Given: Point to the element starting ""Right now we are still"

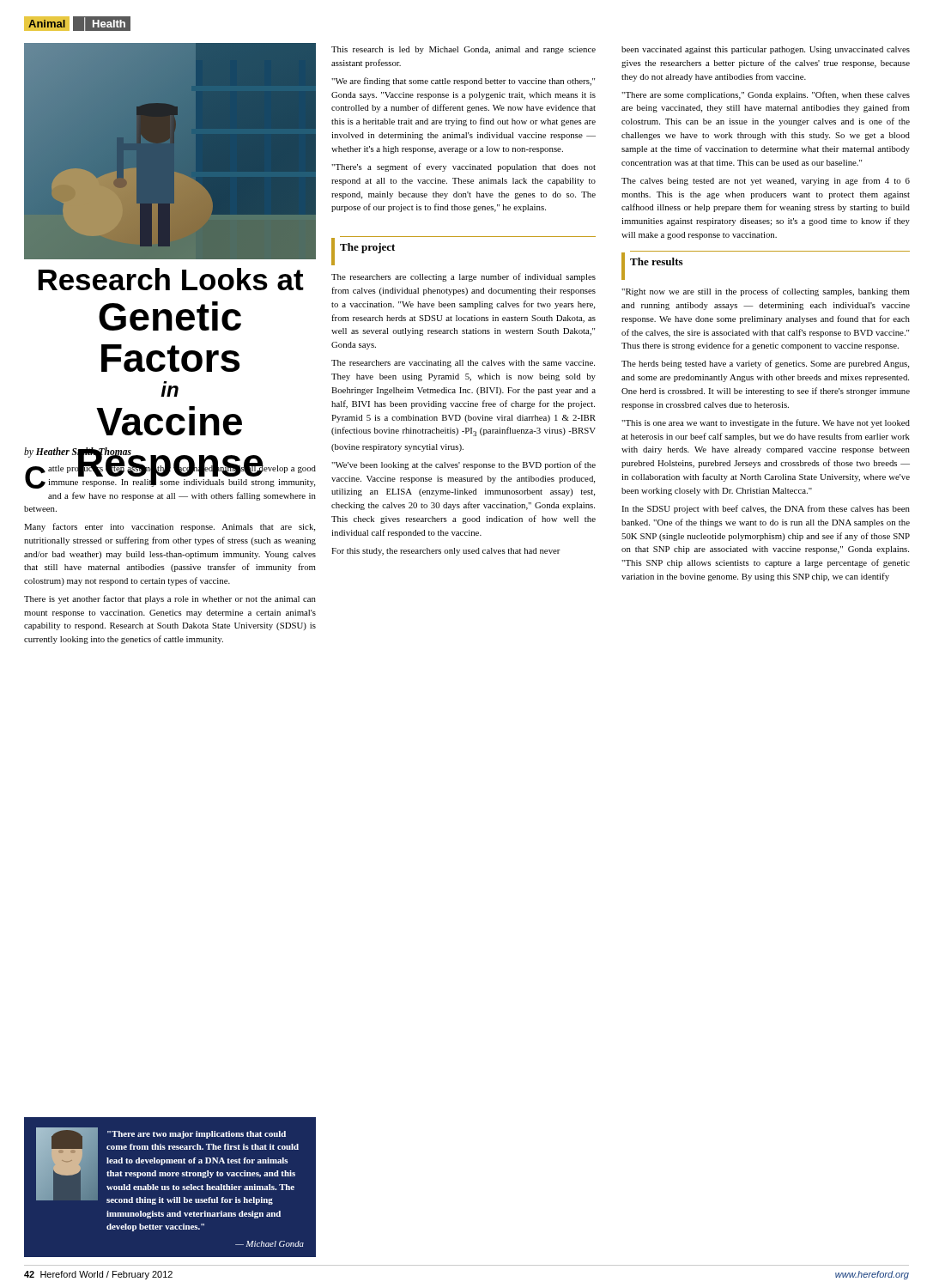Looking at the screenshot, I should click(x=766, y=435).
